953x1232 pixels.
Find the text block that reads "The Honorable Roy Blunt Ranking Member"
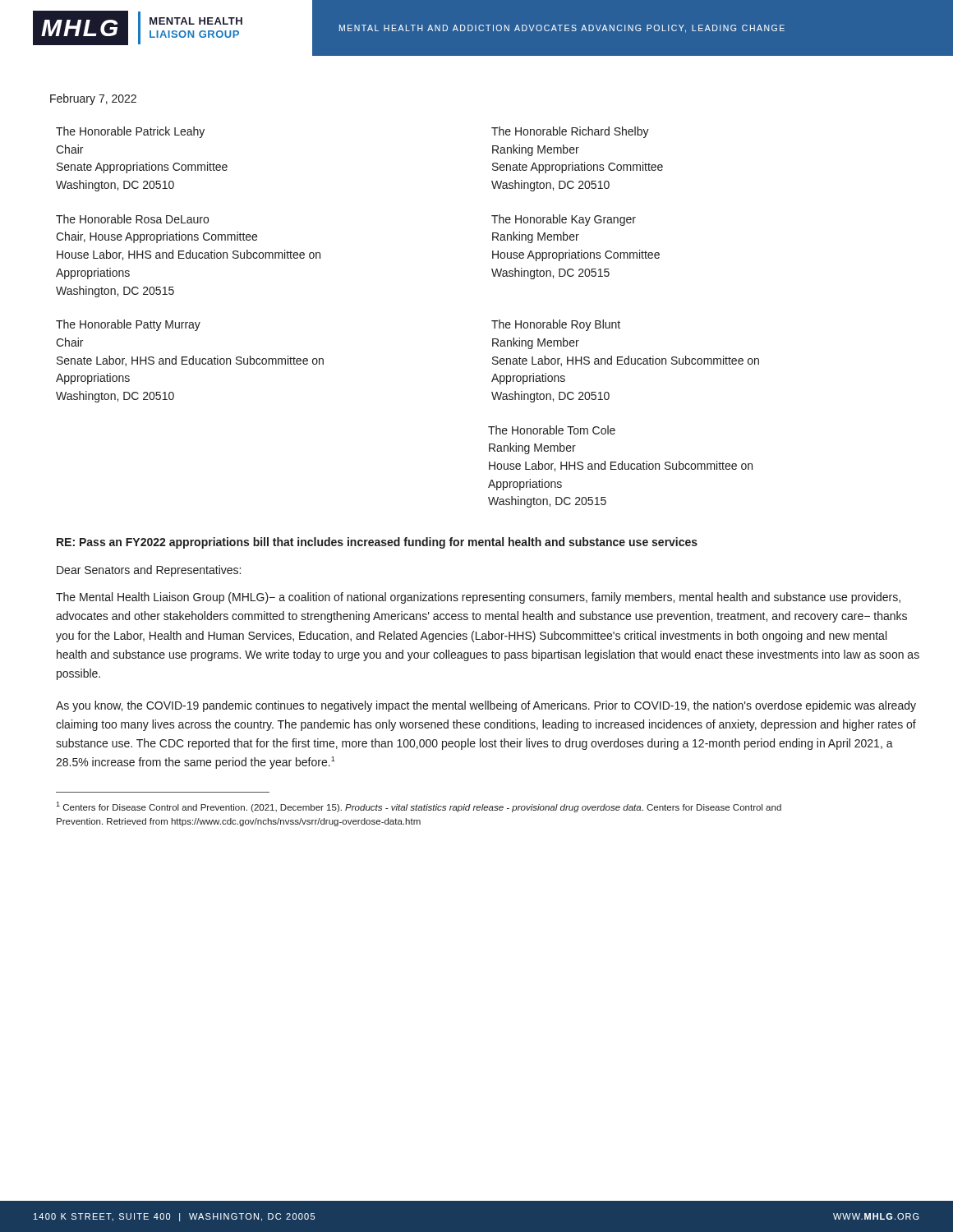(x=626, y=360)
